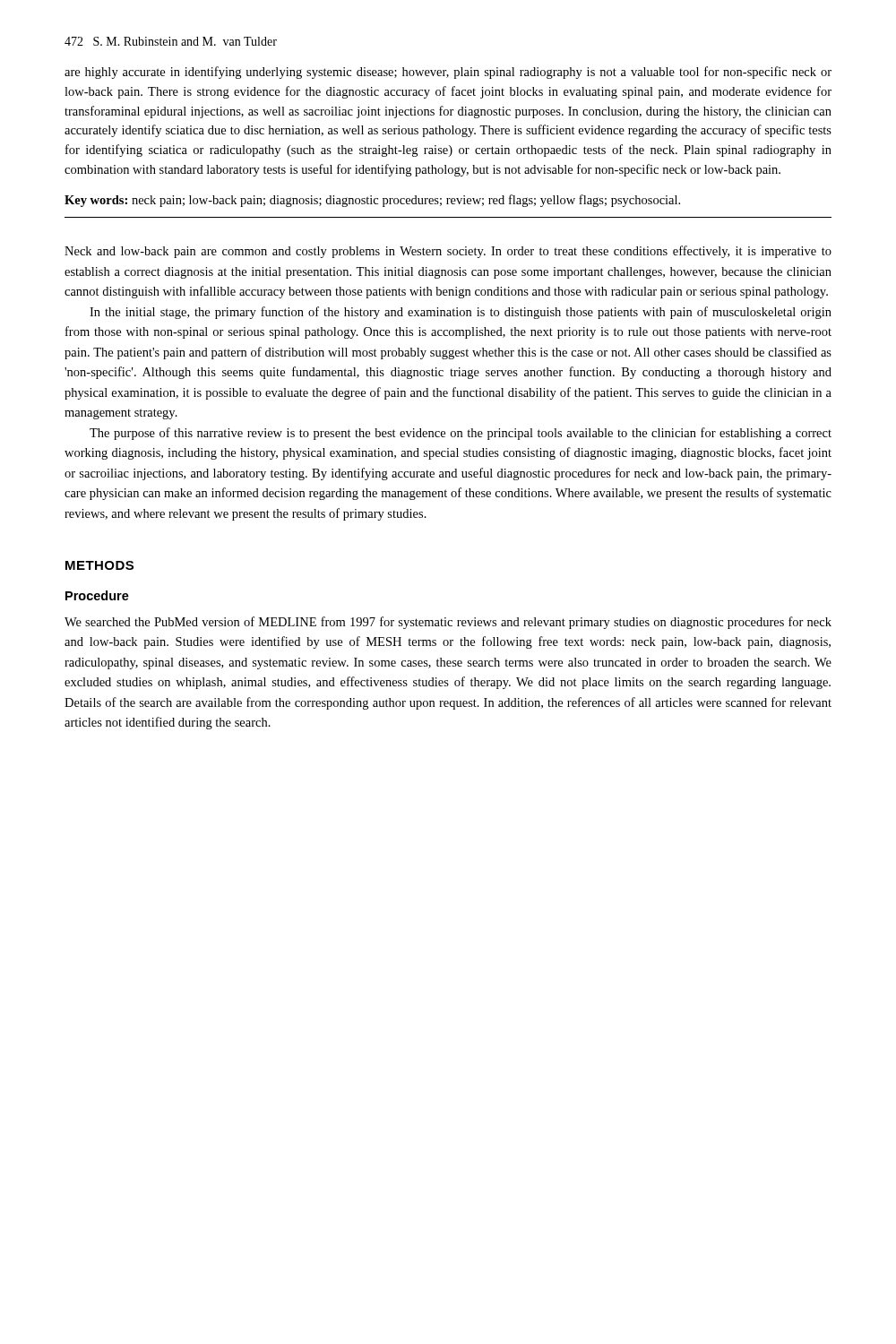Point to the passage starting "are highly accurate in identifying underlying systemic"
The width and height of the screenshot is (896, 1344).
(x=448, y=121)
